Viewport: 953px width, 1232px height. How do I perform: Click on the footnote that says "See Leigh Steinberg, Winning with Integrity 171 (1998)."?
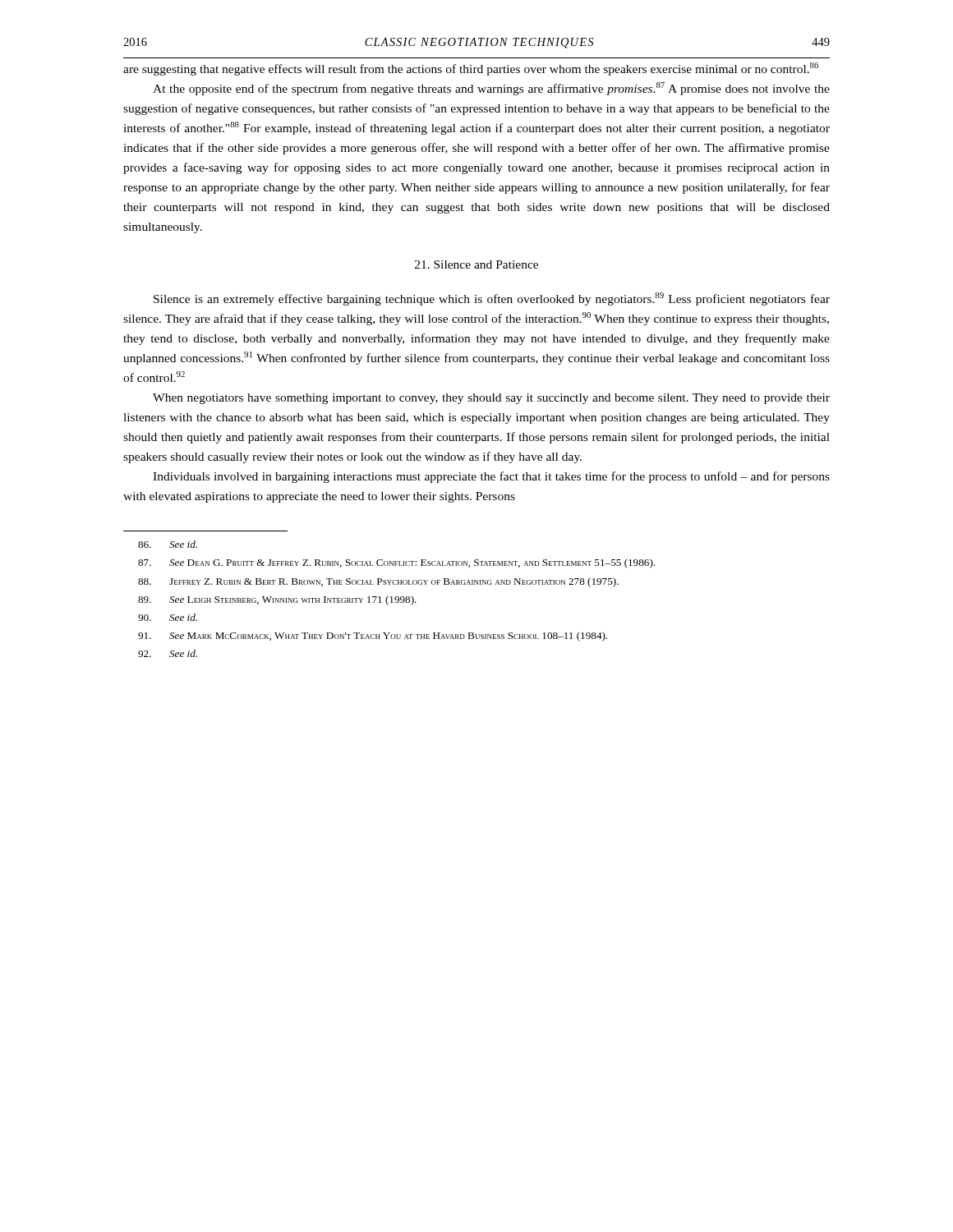[x=277, y=600]
